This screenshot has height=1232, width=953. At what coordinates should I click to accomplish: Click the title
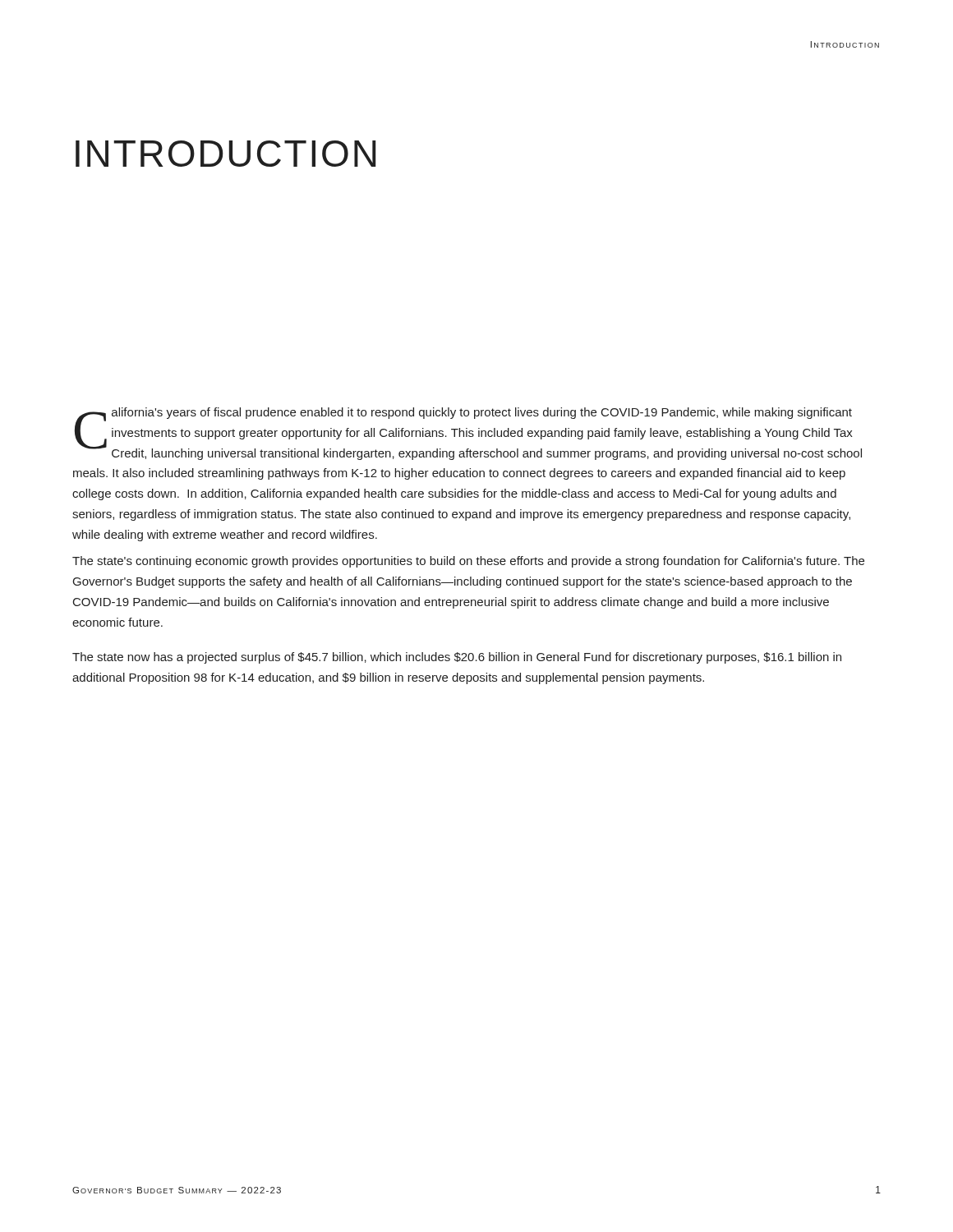click(476, 154)
